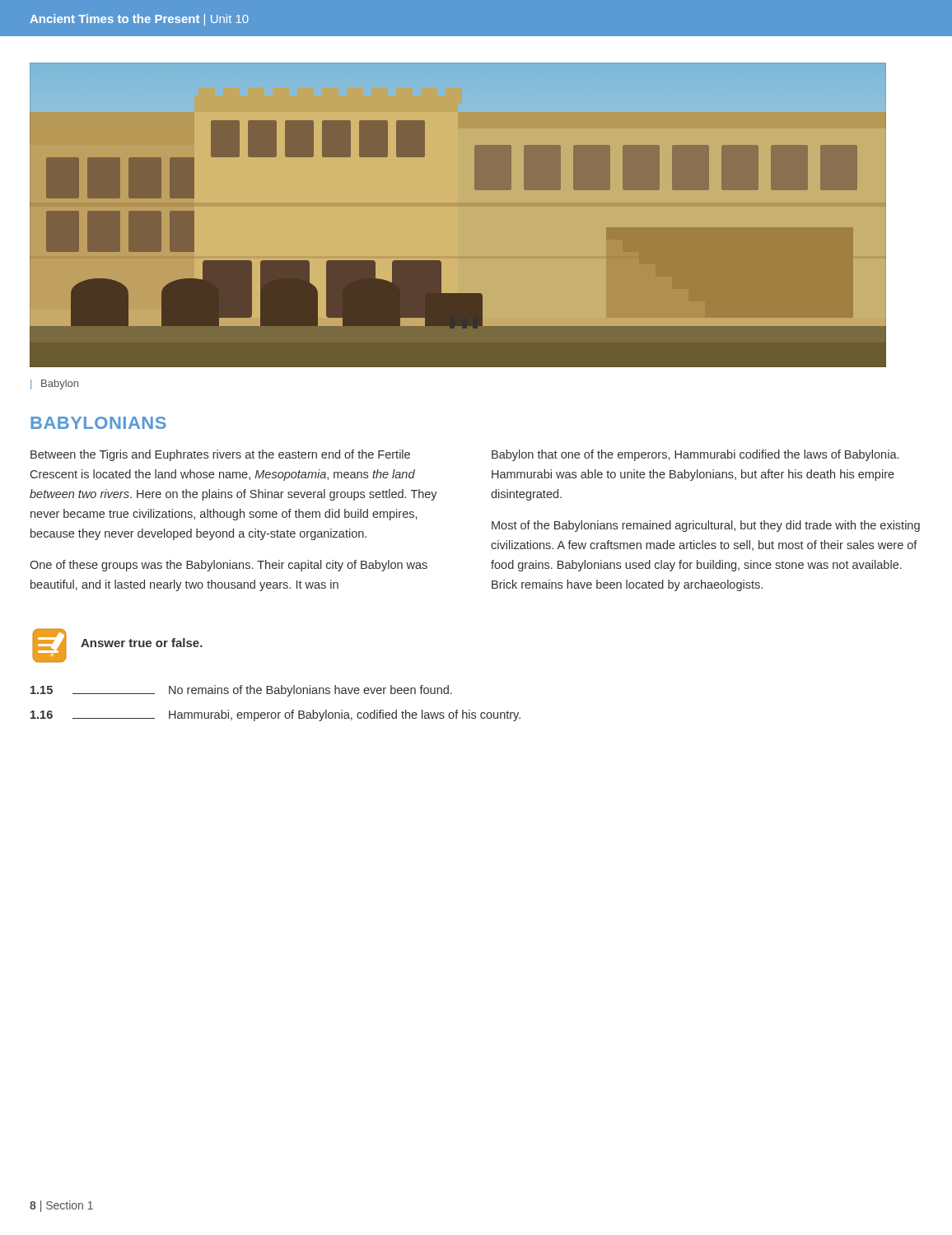
Task: Click on the illustration
Action: coord(49,648)
